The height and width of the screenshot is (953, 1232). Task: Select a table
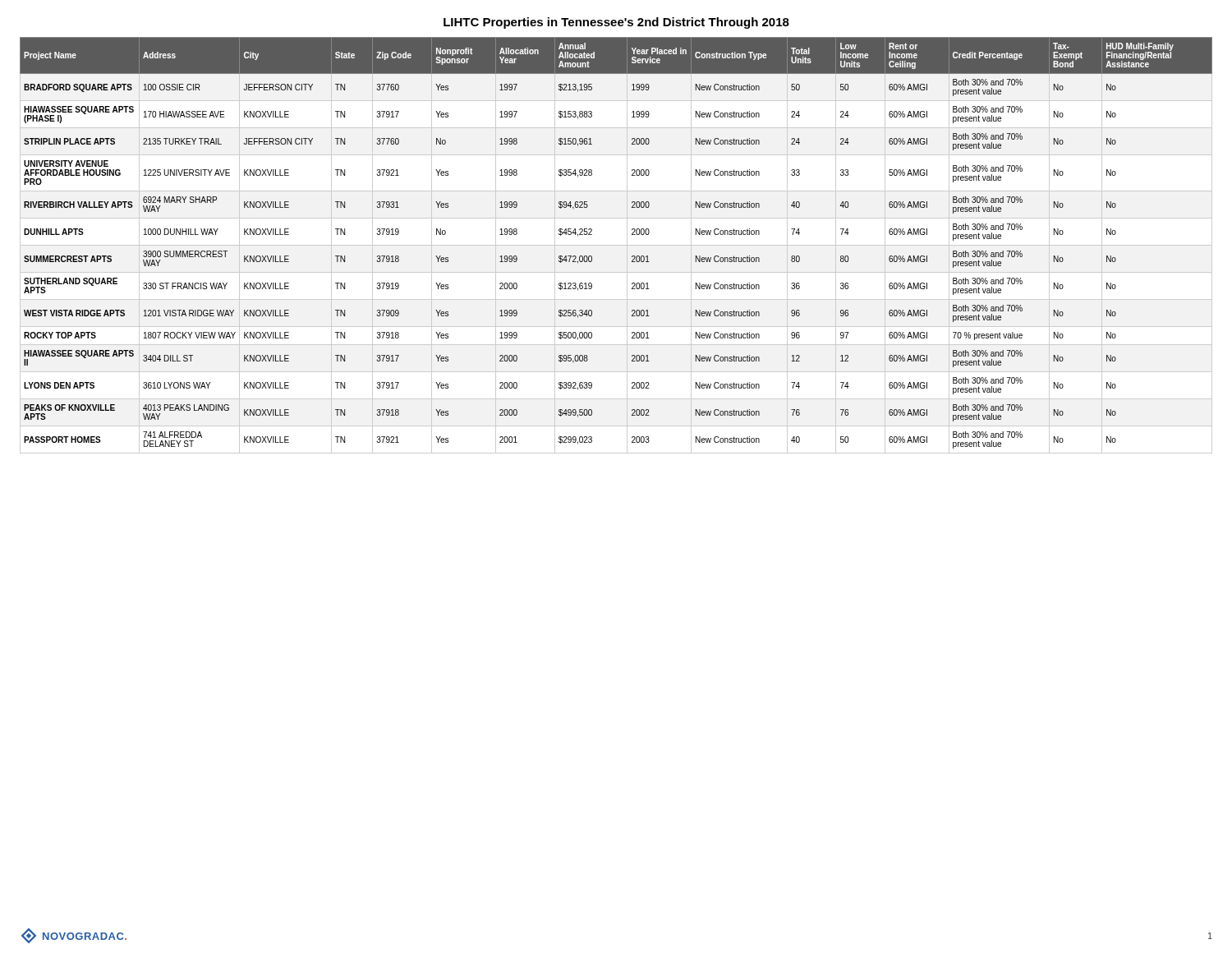pos(616,245)
